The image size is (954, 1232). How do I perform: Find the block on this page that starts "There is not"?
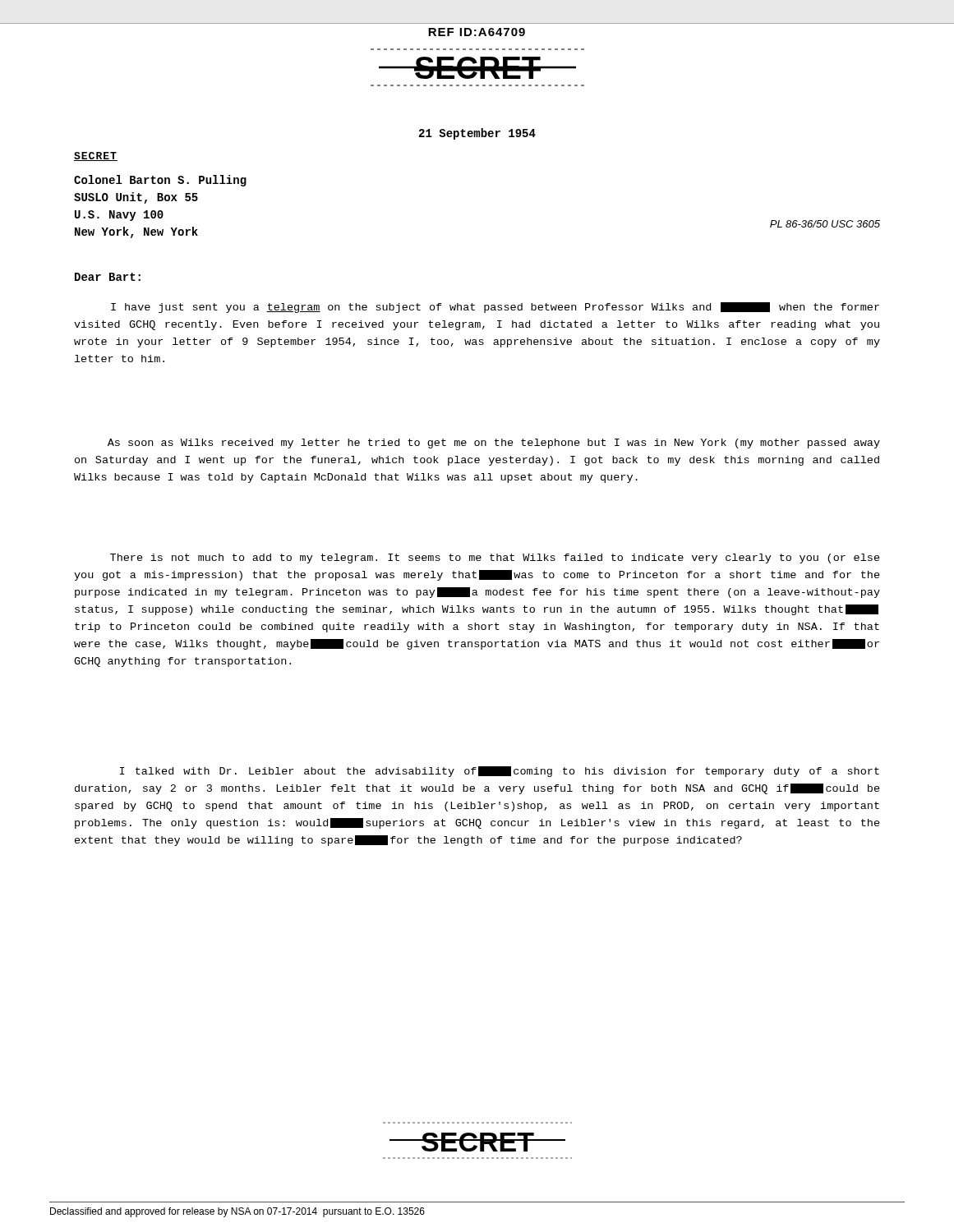477,610
